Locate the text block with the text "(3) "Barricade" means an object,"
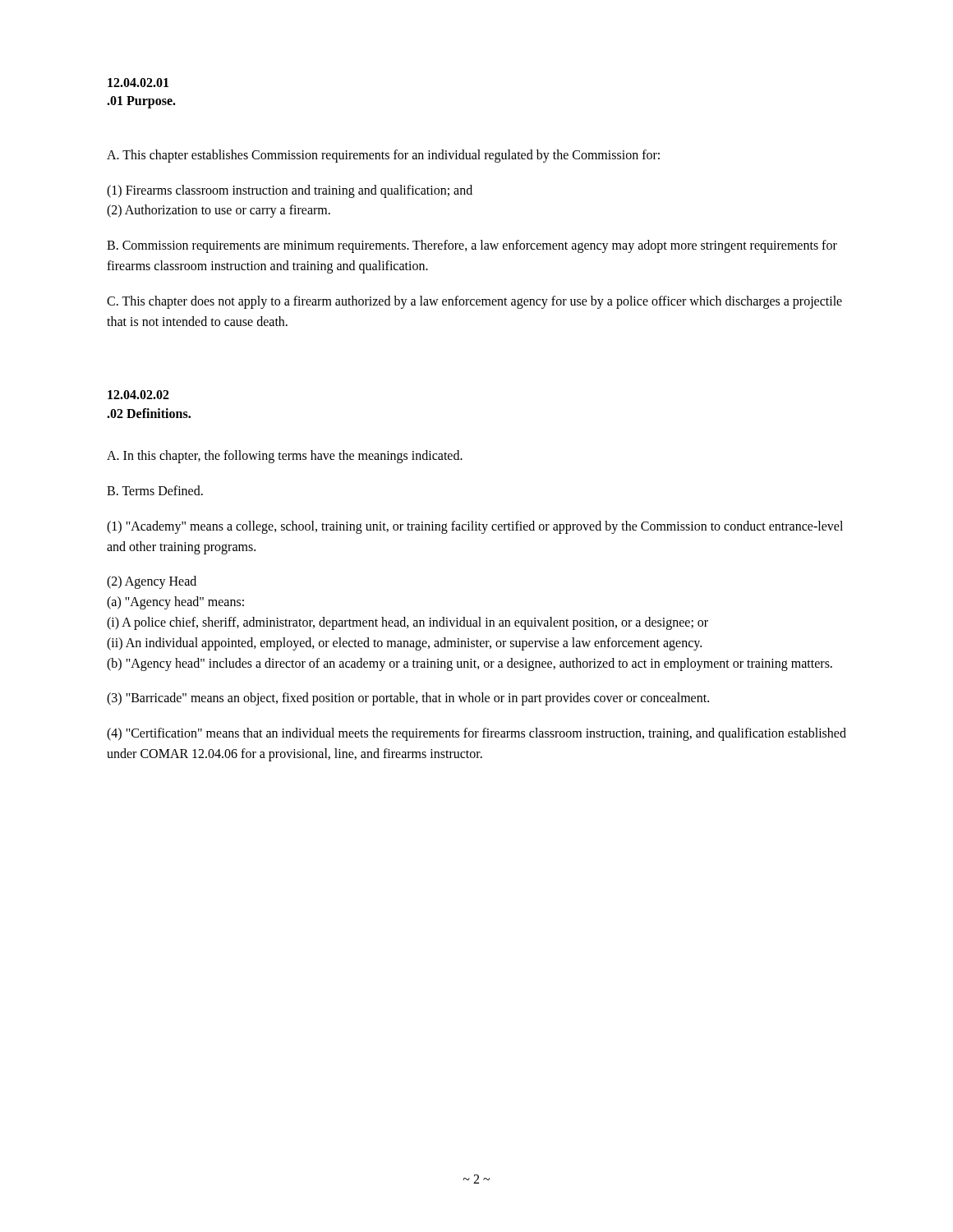 (x=408, y=698)
